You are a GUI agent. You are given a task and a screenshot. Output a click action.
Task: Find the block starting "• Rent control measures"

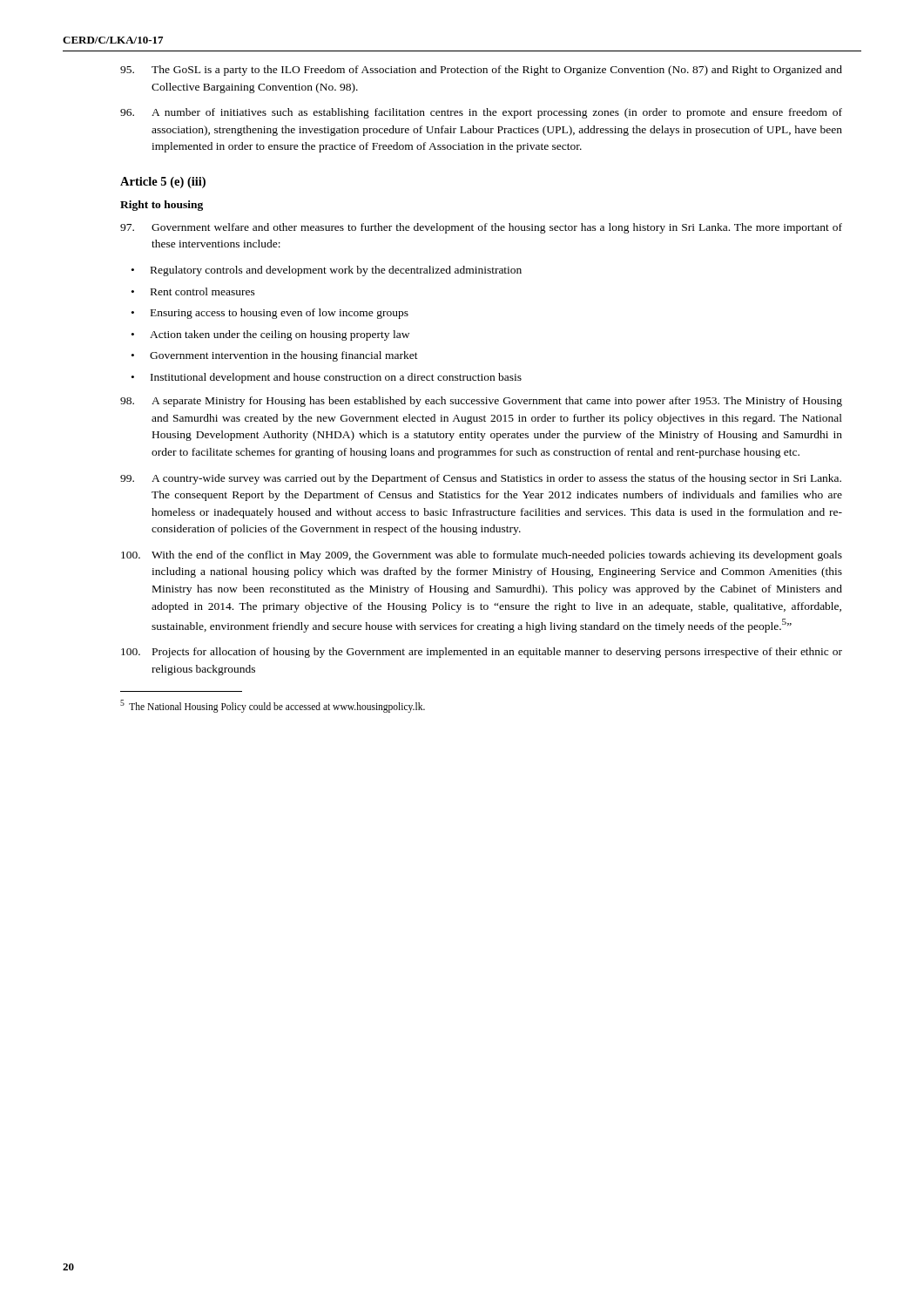(x=193, y=291)
